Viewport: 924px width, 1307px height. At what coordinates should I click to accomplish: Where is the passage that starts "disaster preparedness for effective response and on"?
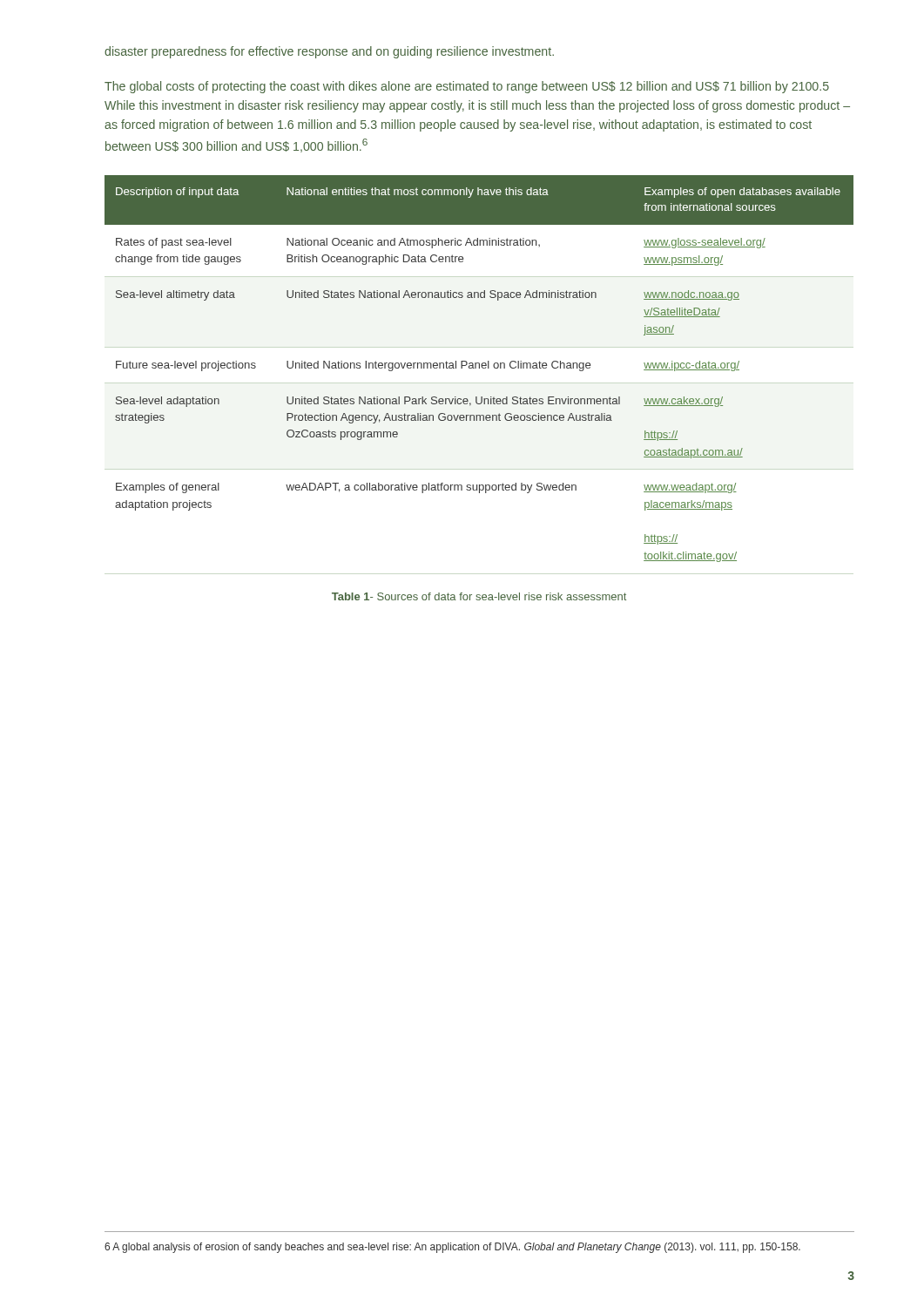click(330, 51)
